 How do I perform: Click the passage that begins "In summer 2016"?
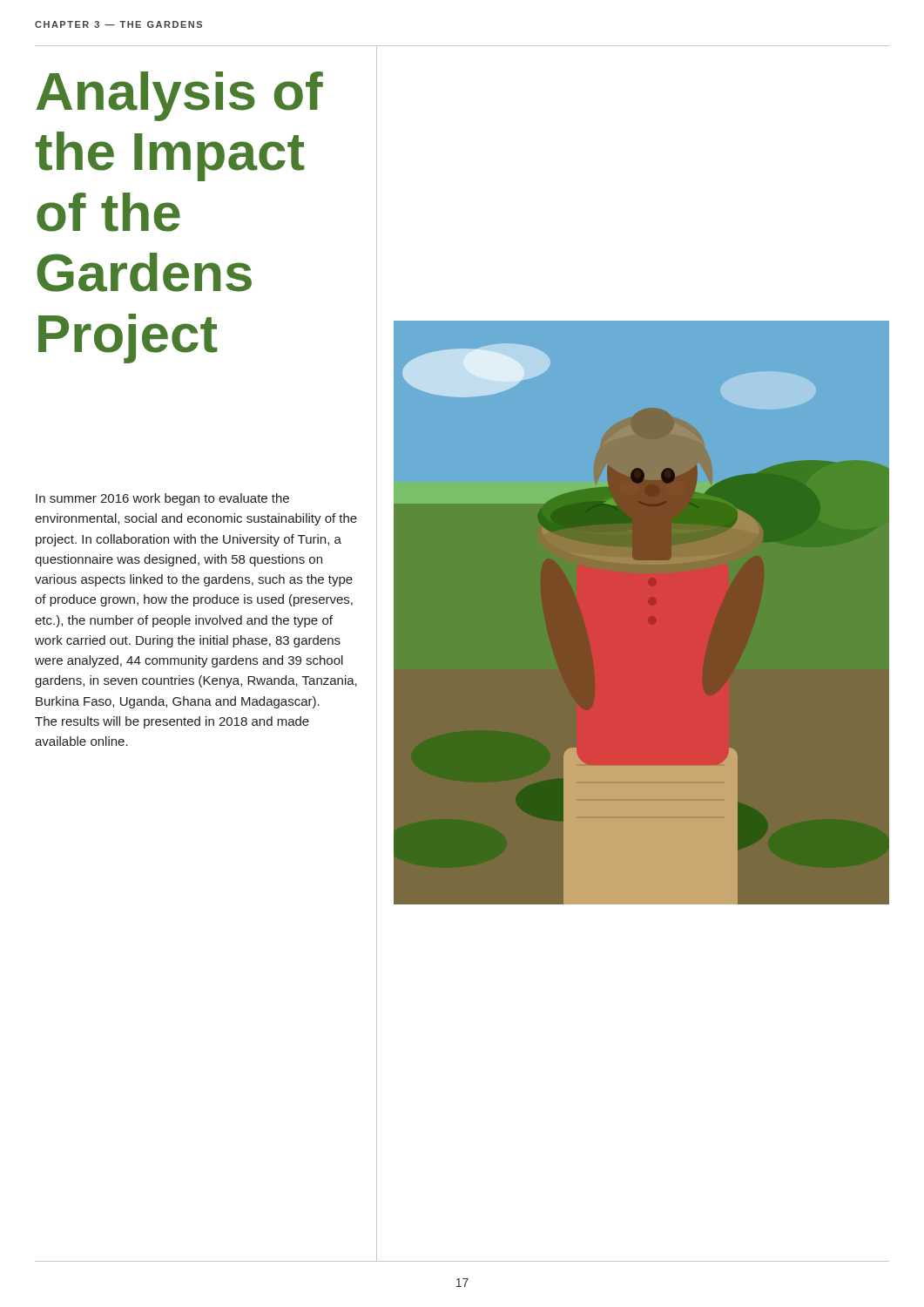pyautogui.click(x=196, y=620)
